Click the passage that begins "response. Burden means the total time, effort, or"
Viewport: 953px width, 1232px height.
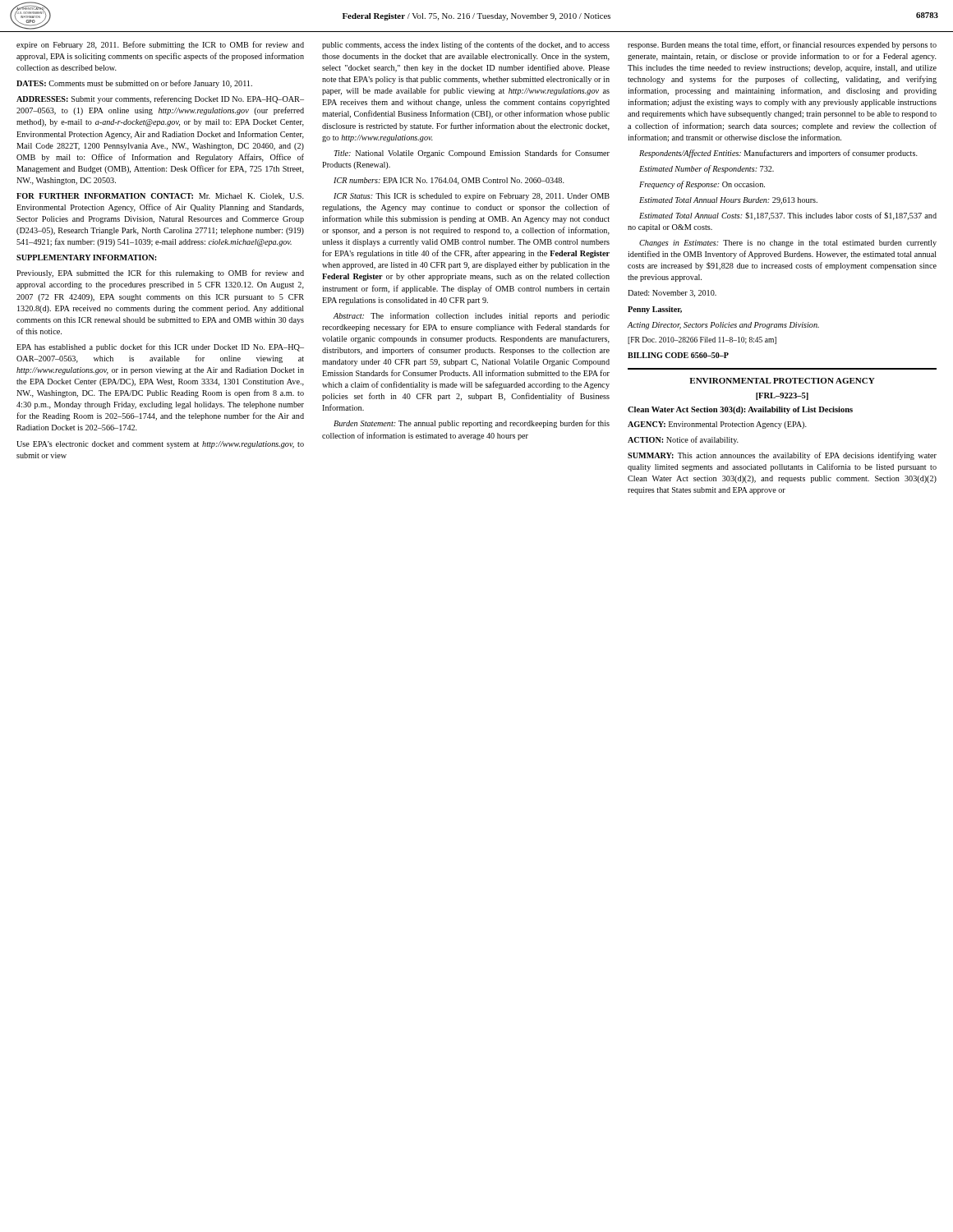tap(782, 200)
